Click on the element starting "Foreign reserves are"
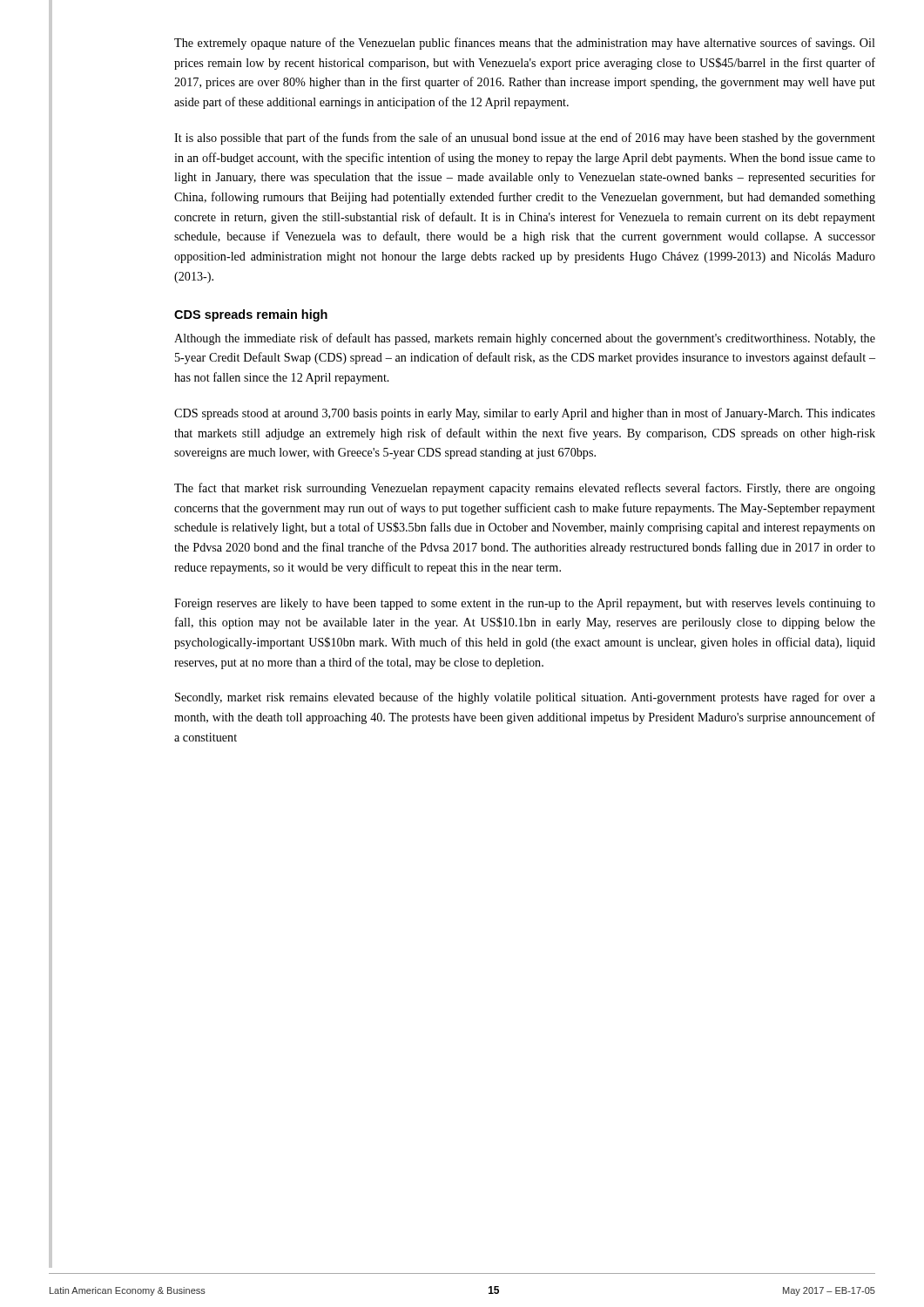This screenshot has height=1307, width=924. coord(525,632)
